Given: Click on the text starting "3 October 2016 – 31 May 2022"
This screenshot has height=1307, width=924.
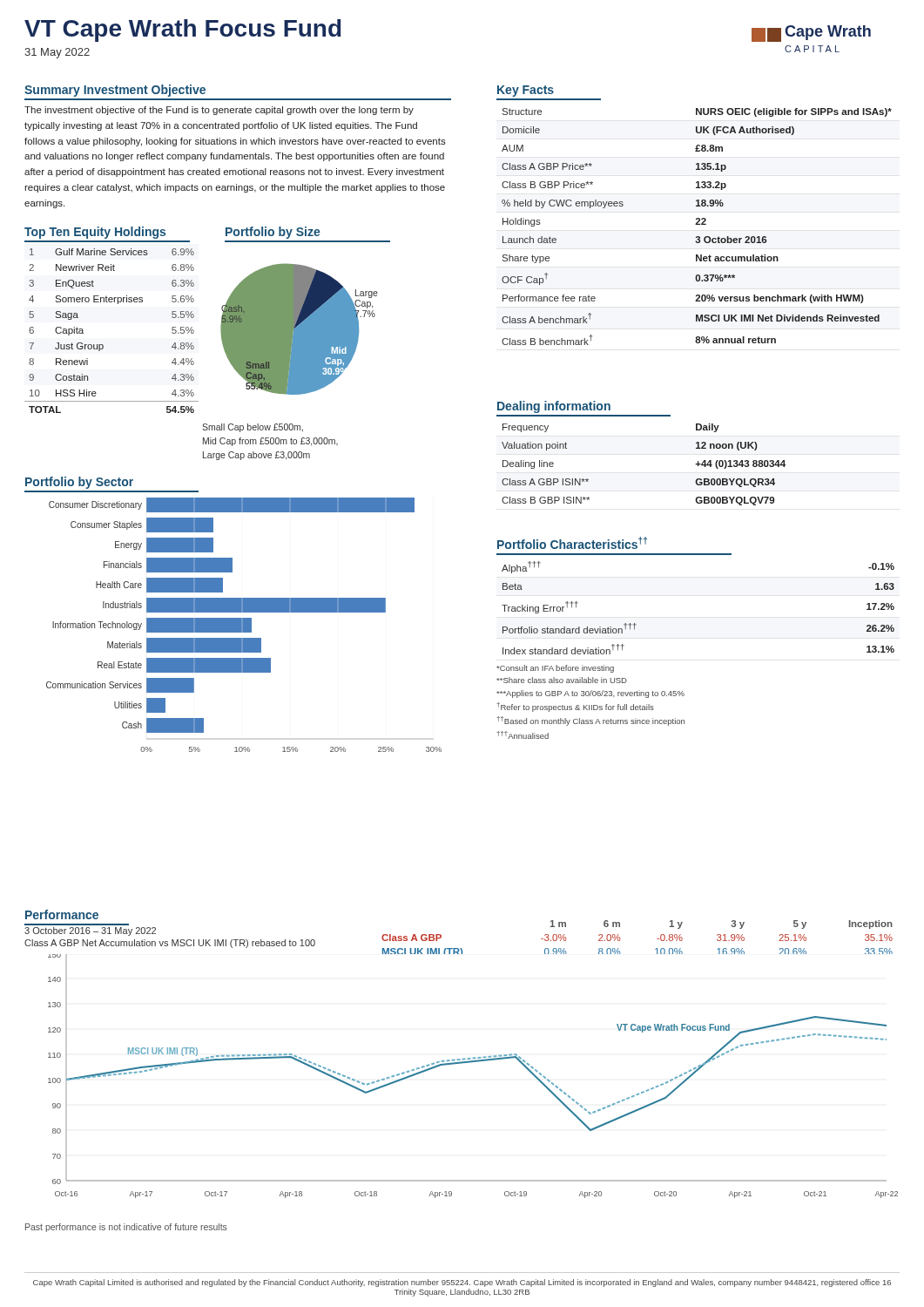Looking at the screenshot, I should point(90,931).
